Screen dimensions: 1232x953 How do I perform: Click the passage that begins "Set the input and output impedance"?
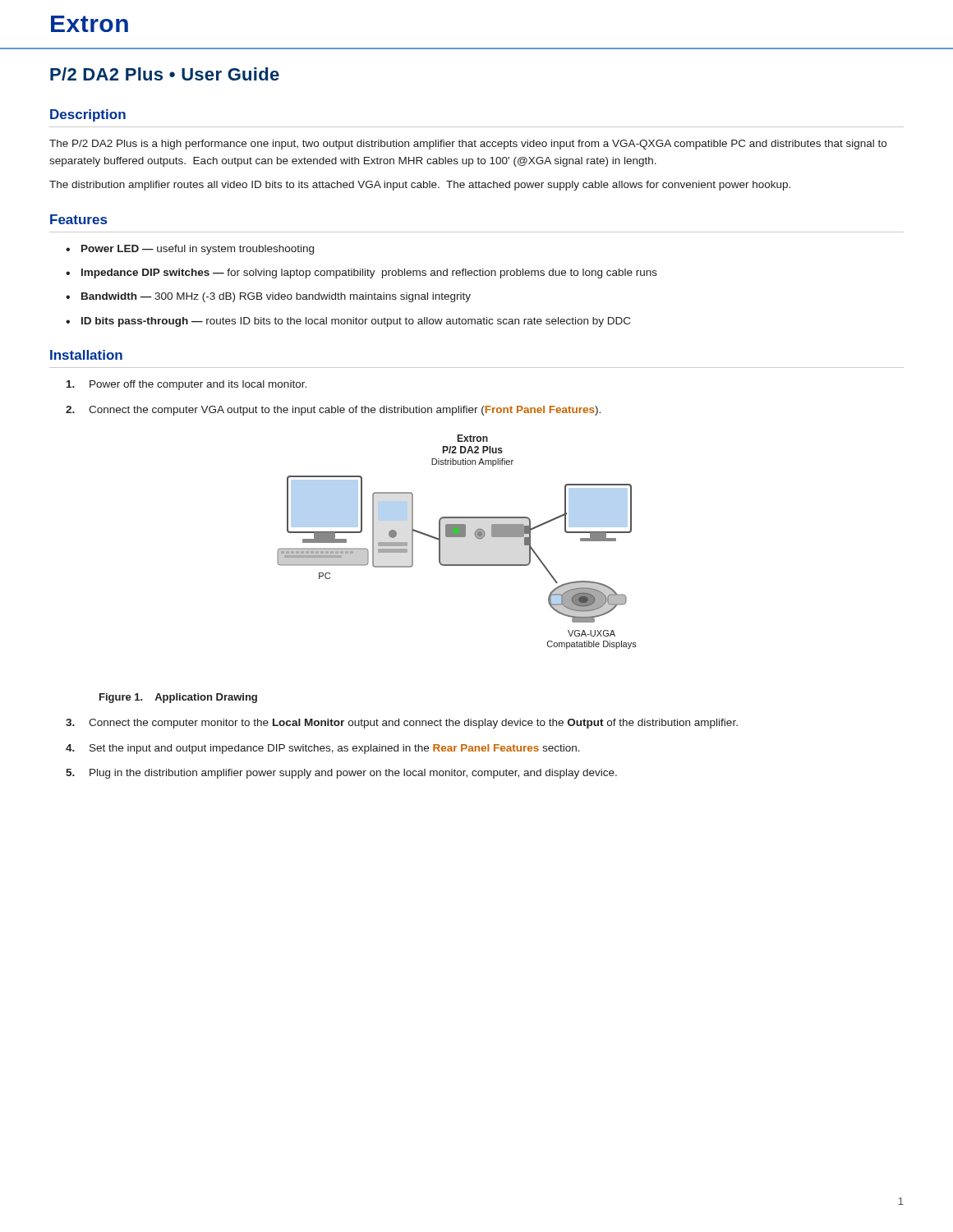coord(335,747)
